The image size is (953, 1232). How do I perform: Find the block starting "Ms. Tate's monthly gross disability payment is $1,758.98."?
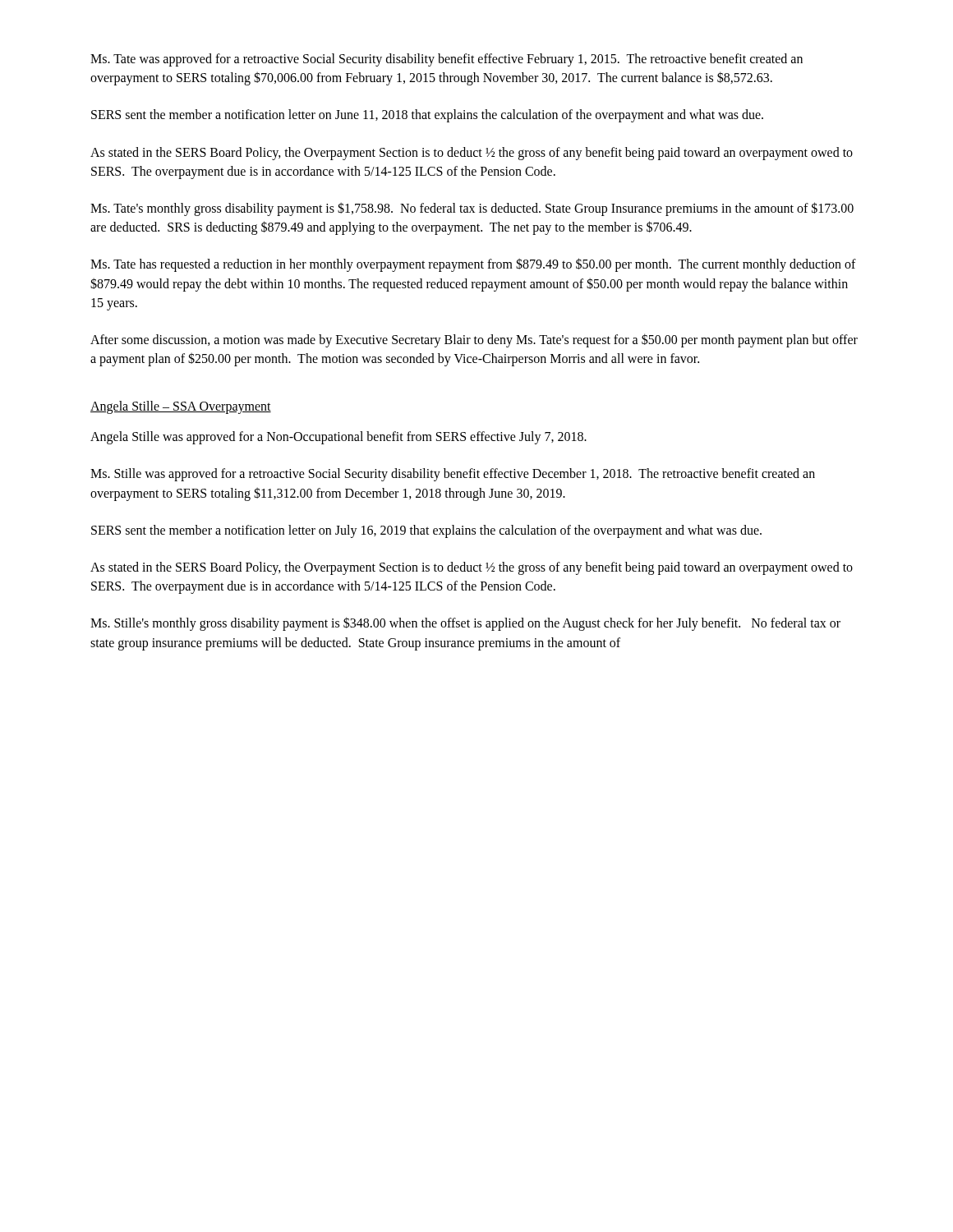(472, 218)
